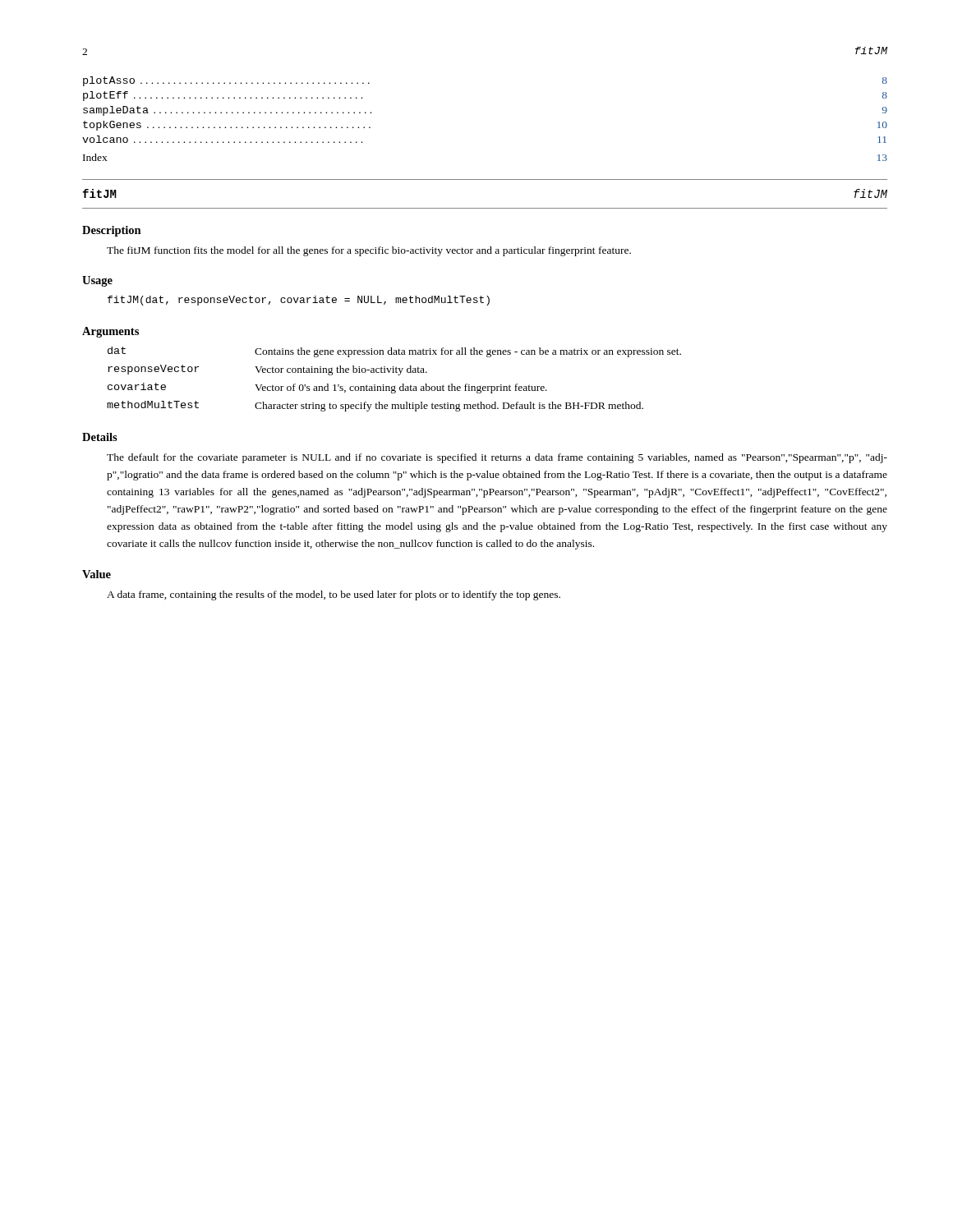Viewport: 953px width, 1232px height.
Task: Find the text block starting "The fitJM function fits"
Action: (x=369, y=250)
